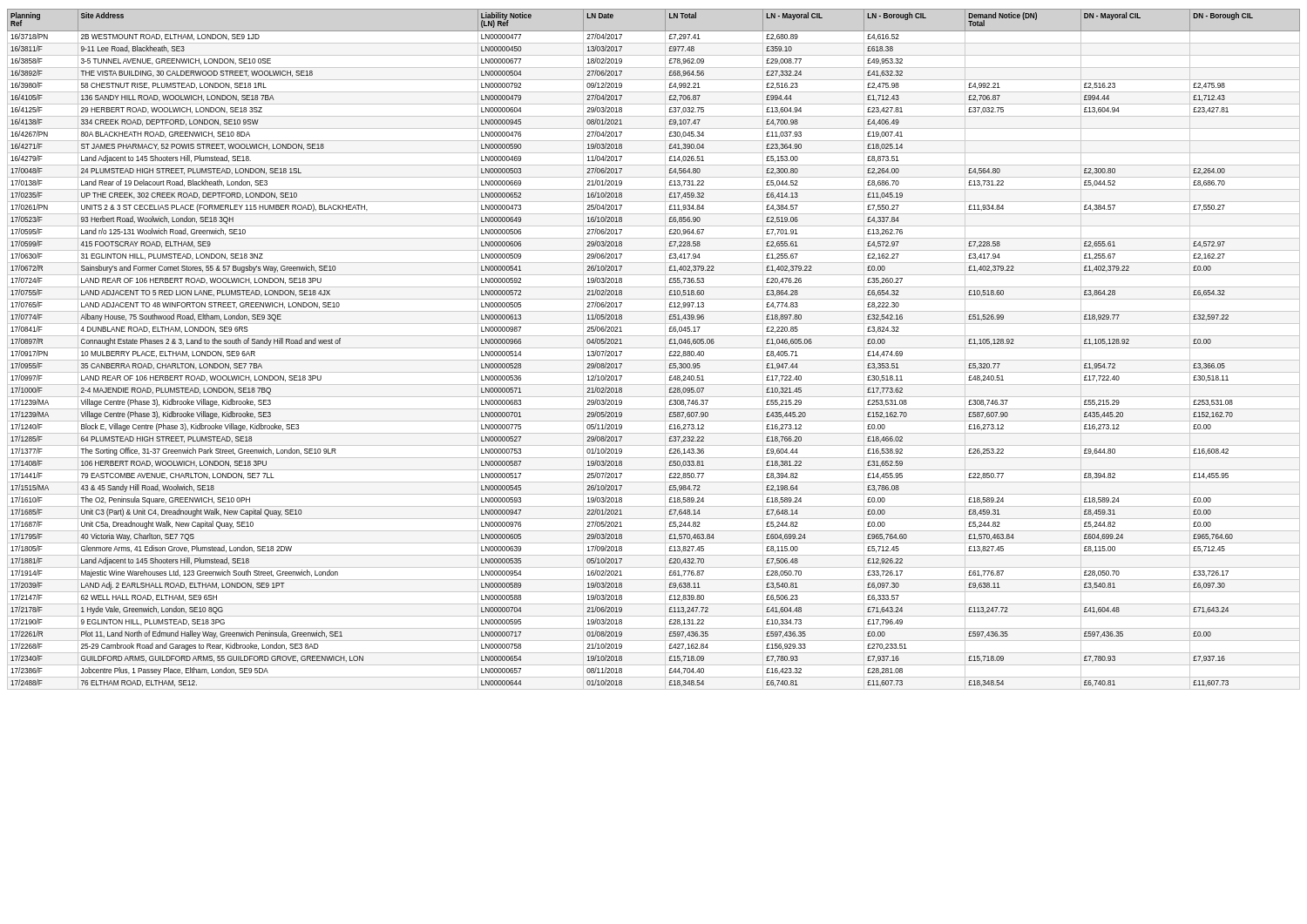Click on the table containing "LN - Mayoral CIL"
Image resolution: width=1307 pixels, height=924 pixels.
(x=654, y=349)
